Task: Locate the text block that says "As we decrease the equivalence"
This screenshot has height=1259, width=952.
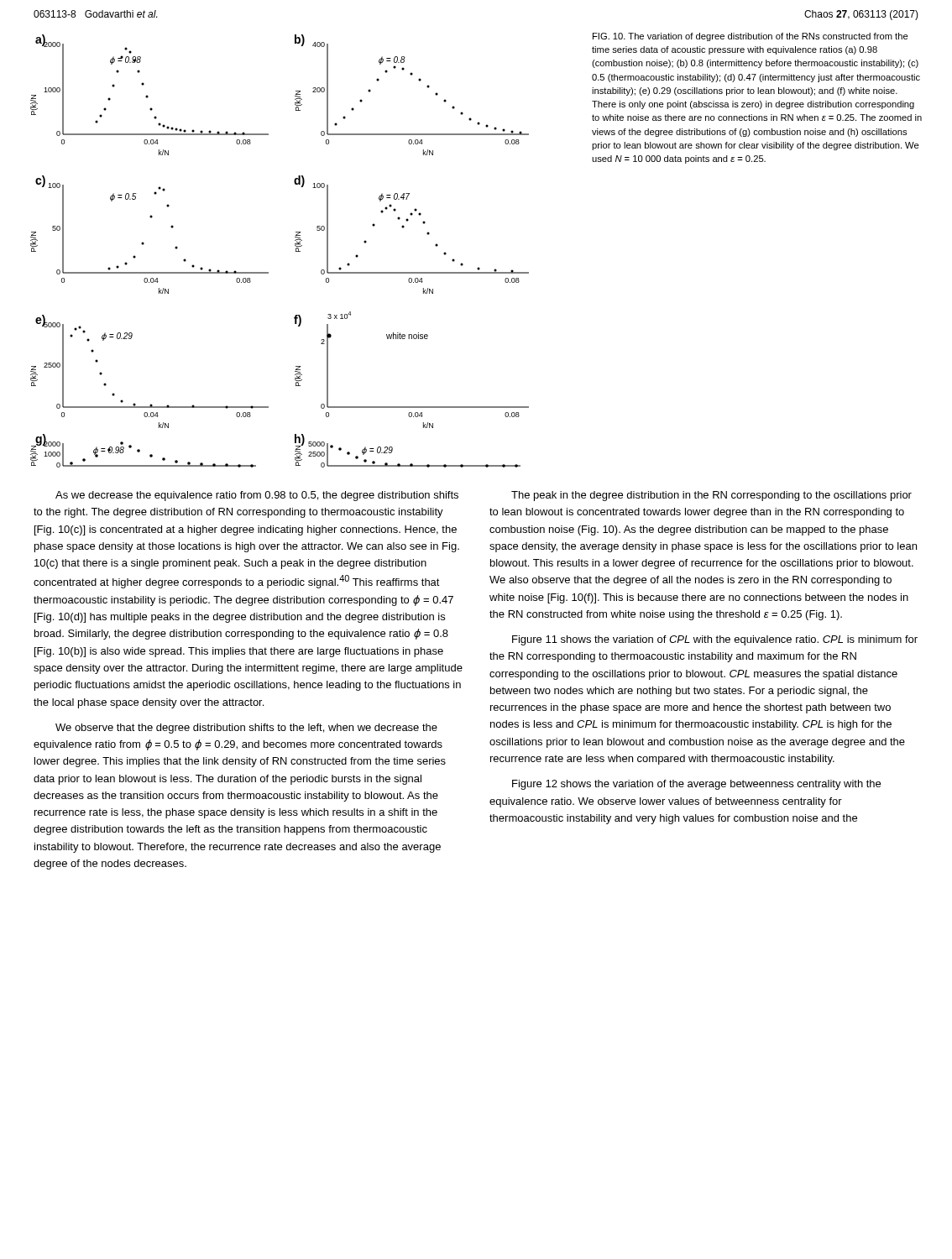Action: pos(248,680)
